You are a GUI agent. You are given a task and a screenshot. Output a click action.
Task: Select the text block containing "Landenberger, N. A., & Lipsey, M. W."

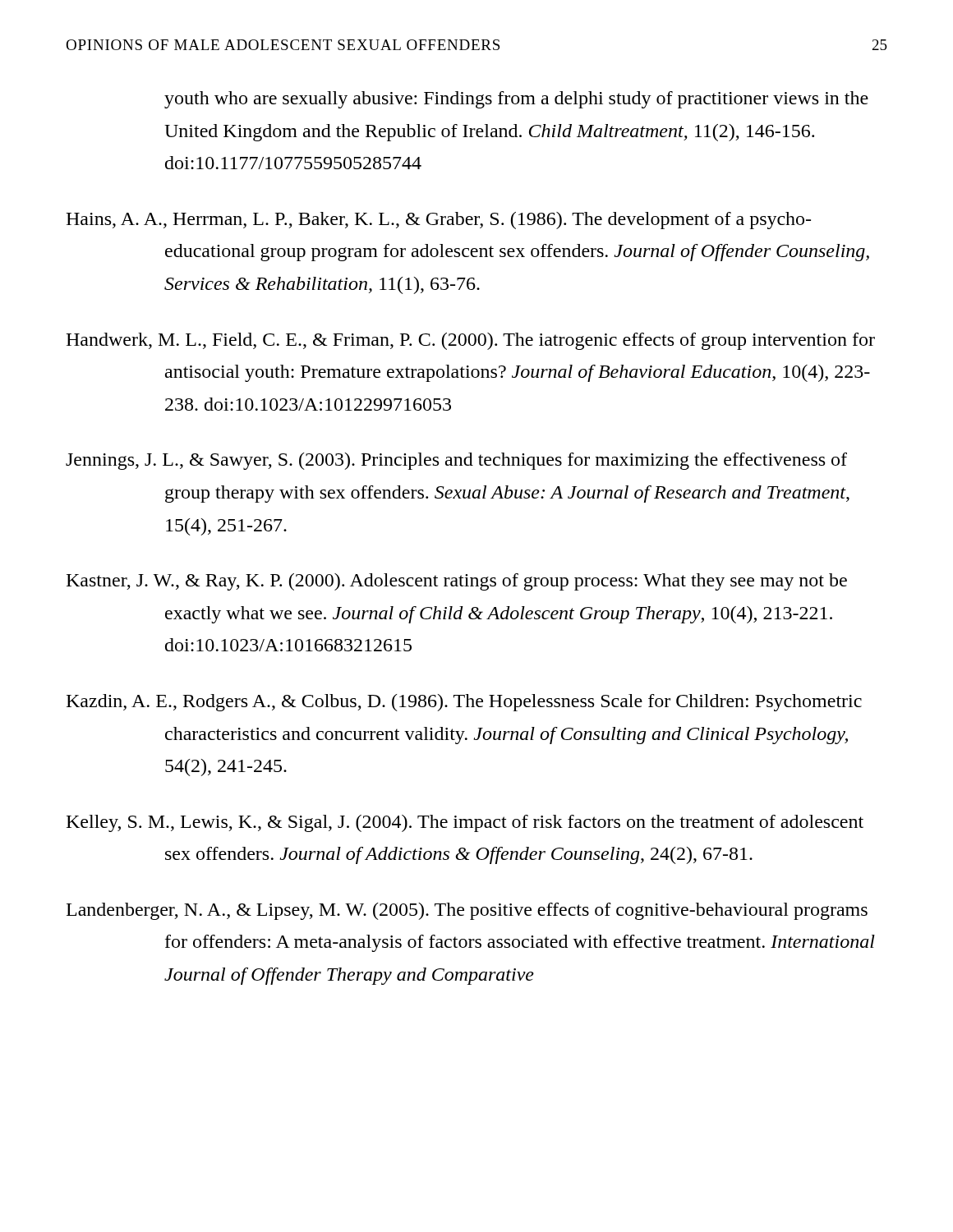470,942
